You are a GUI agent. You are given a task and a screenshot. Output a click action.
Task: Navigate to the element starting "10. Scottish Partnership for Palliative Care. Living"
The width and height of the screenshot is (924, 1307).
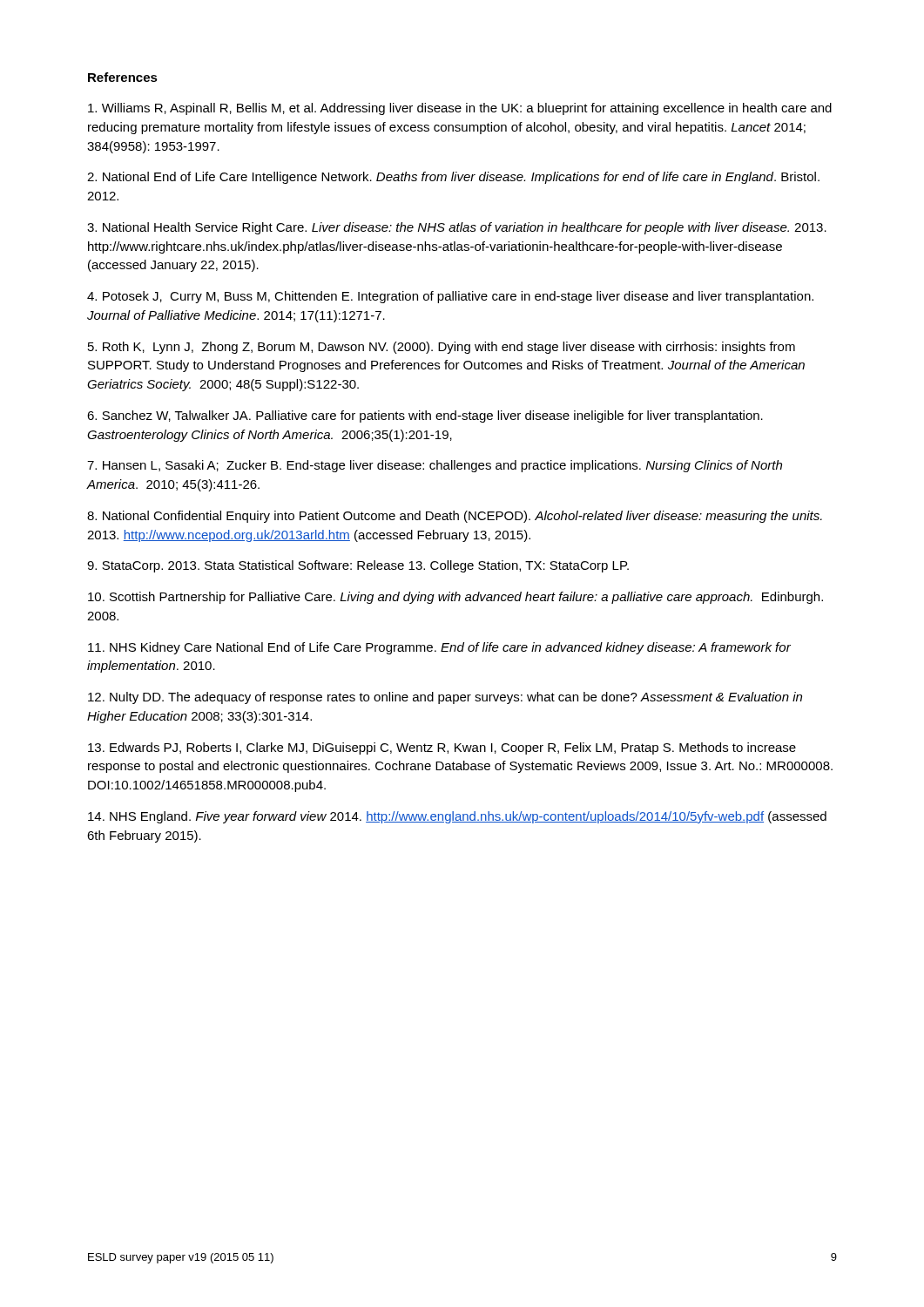coord(456,606)
